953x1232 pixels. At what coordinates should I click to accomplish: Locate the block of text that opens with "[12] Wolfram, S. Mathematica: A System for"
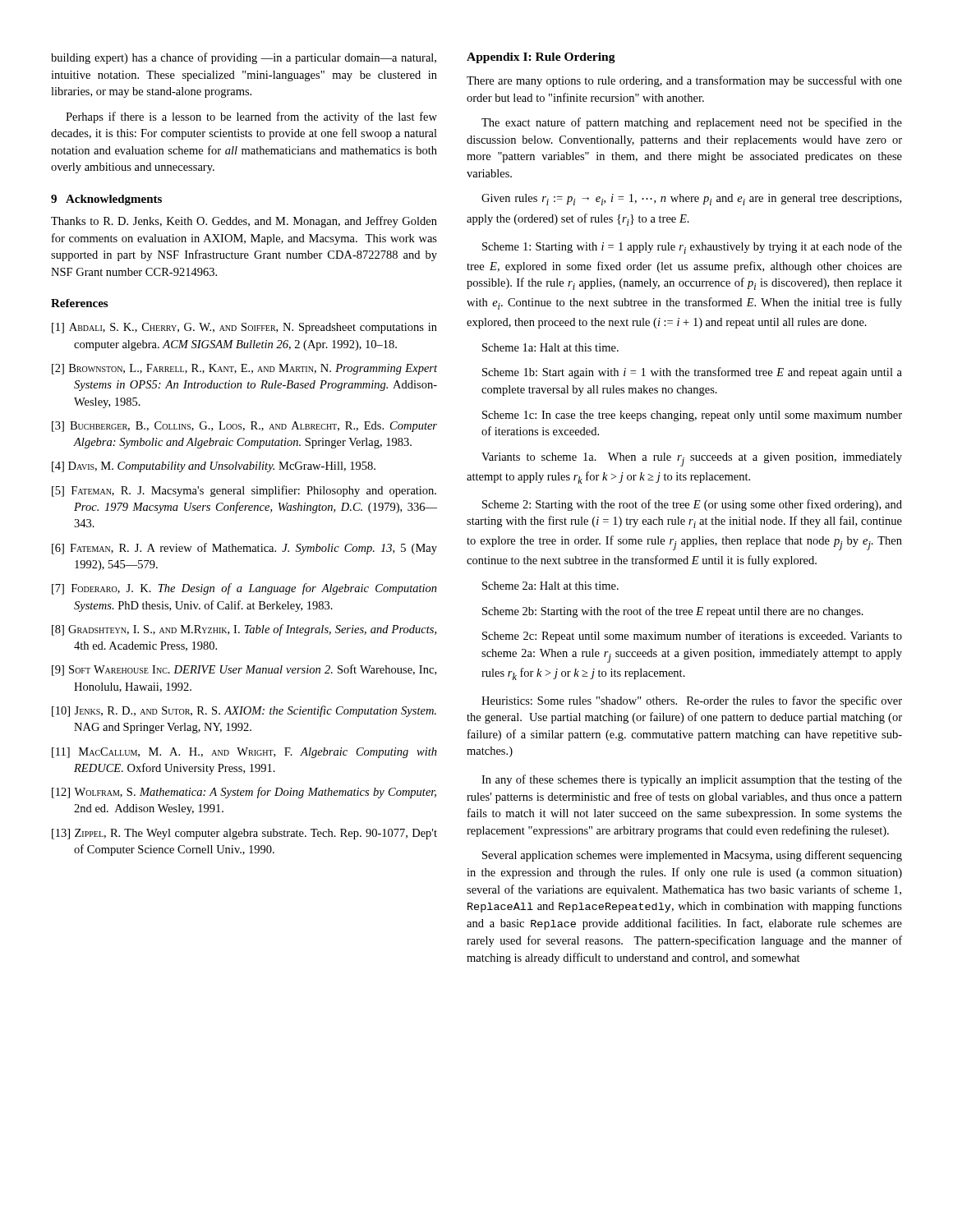coord(244,800)
